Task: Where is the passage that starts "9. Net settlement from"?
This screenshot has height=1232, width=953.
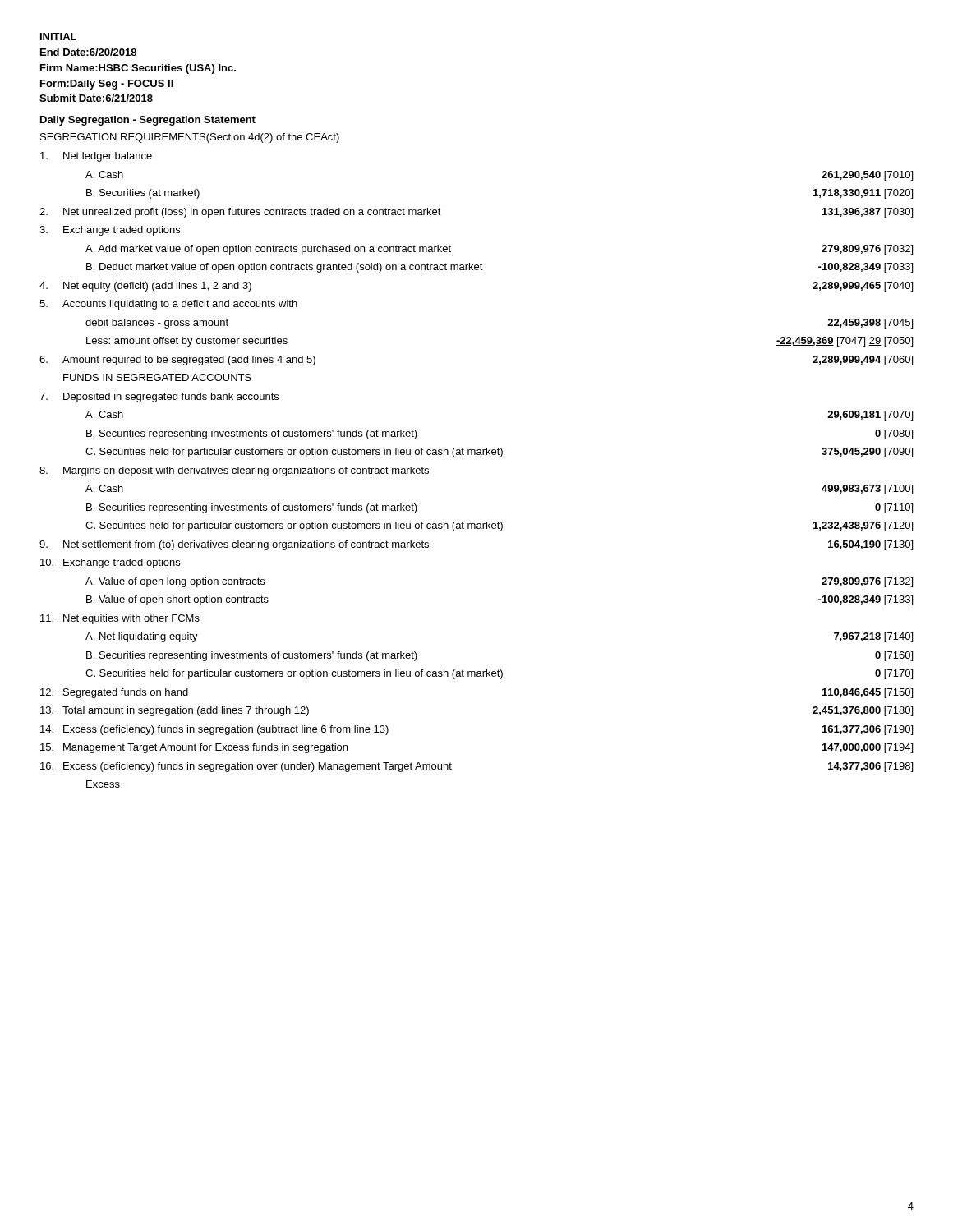Action: click(242, 545)
